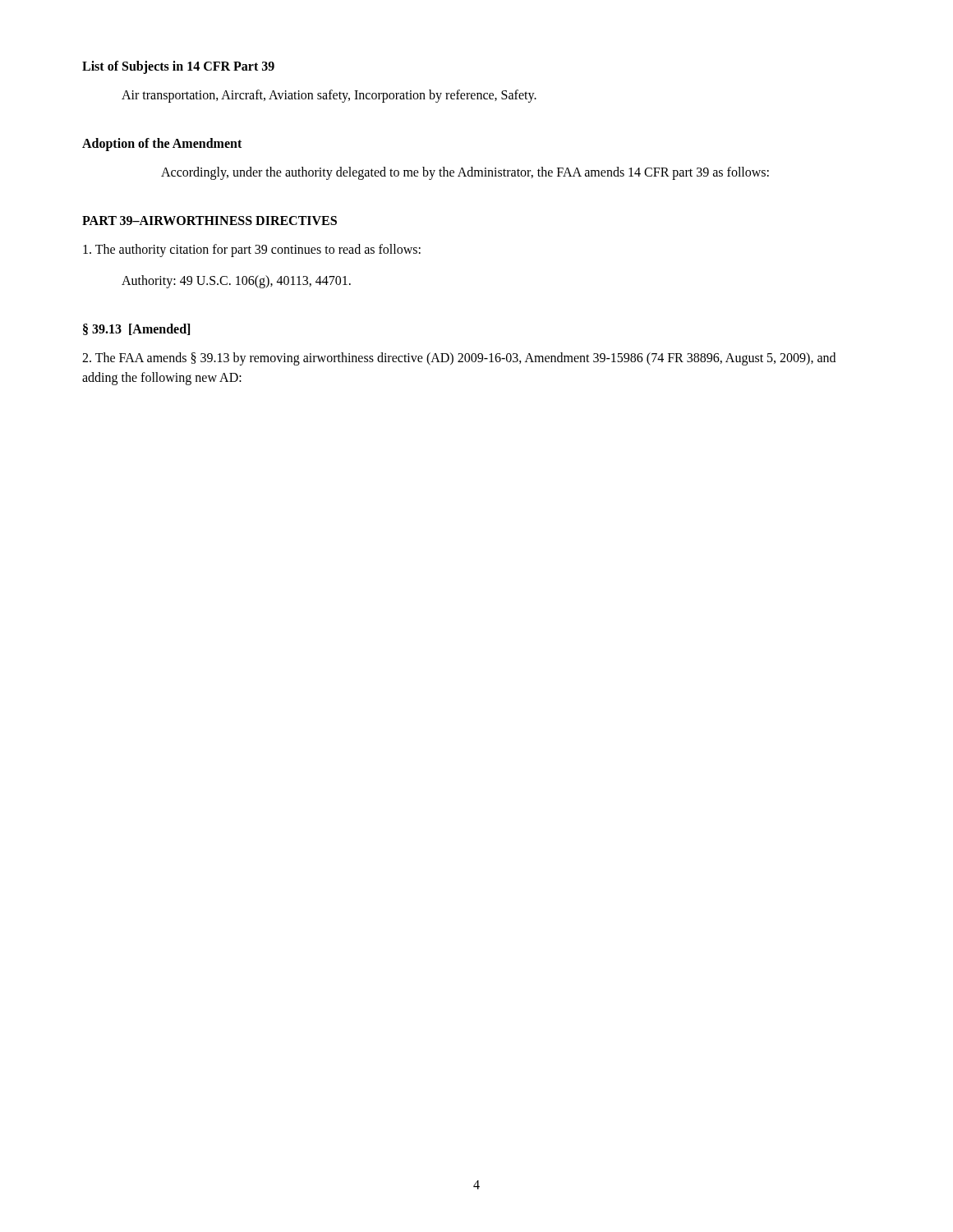Navigate to the region starting "List of Subjects"
953x1232 pixels.
tap(178, 66)
